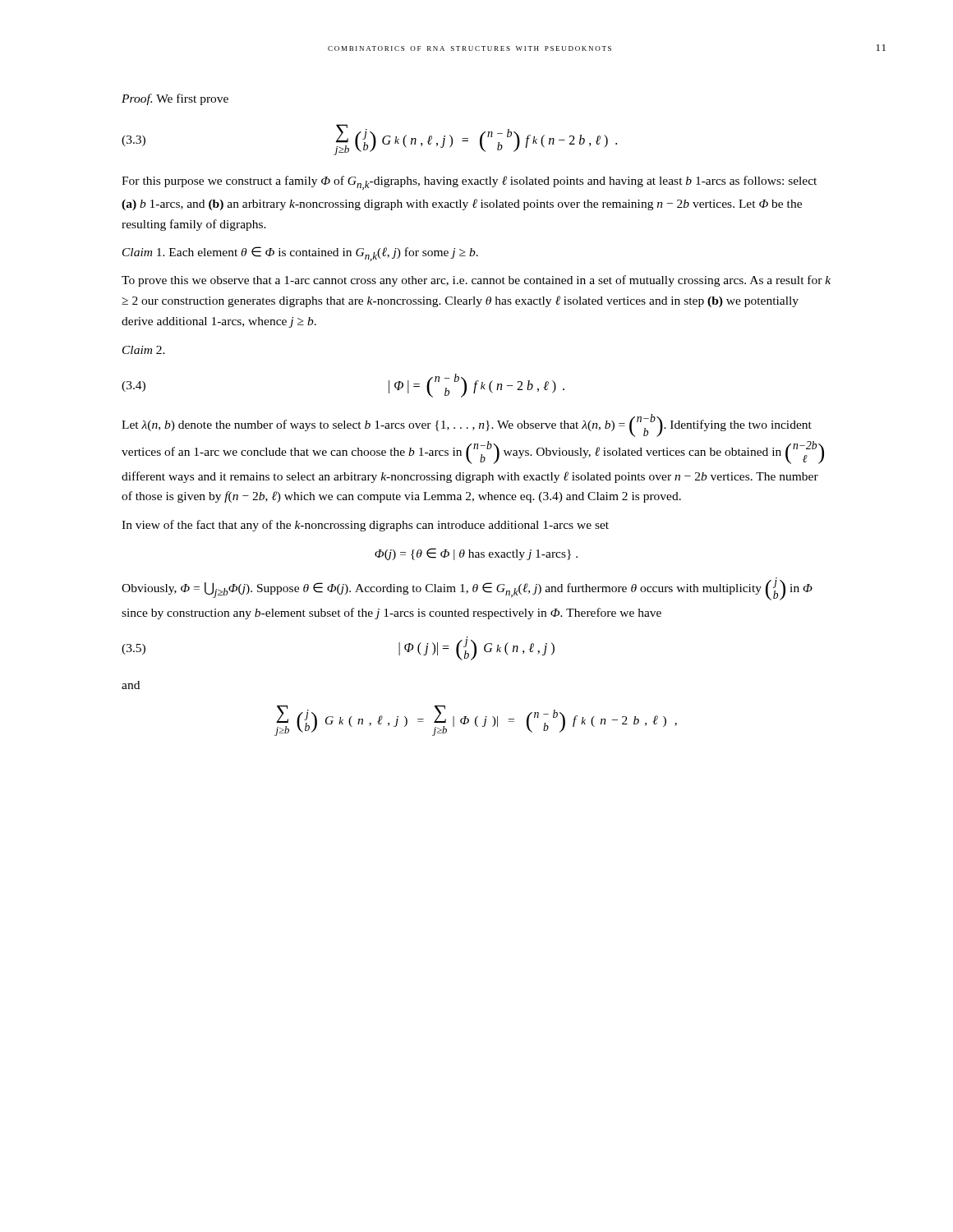Locate the block of text that opens with "Obviously, Φ = ⋃j≥bΦ(j). Suppose θ ∈"
Screen dimensions: 1232x953
pyautogui.click(x=467, y=597)
